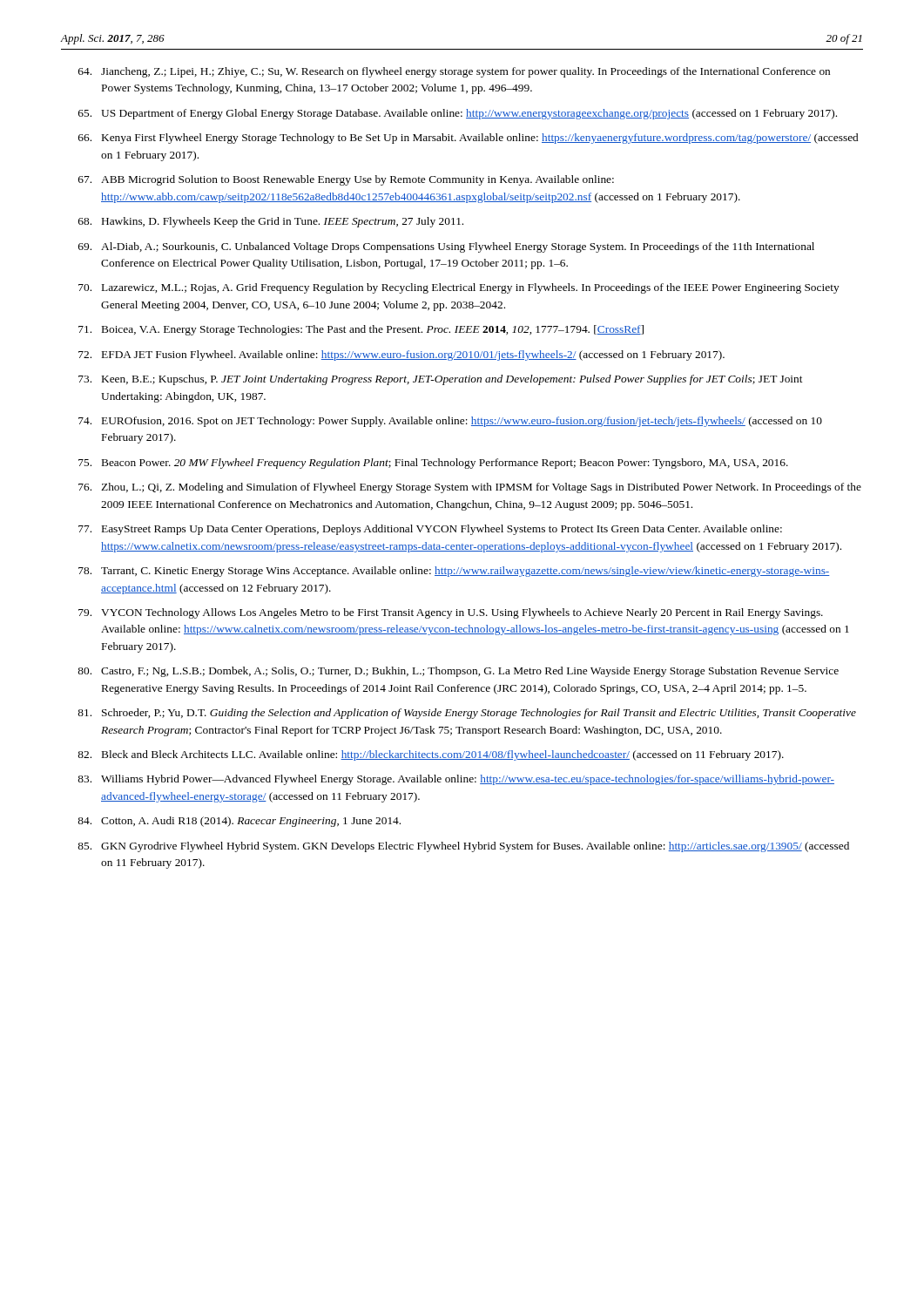
Task: Locate the list item that says "73. Keen, B.E.;"
Action: (462, 387)
